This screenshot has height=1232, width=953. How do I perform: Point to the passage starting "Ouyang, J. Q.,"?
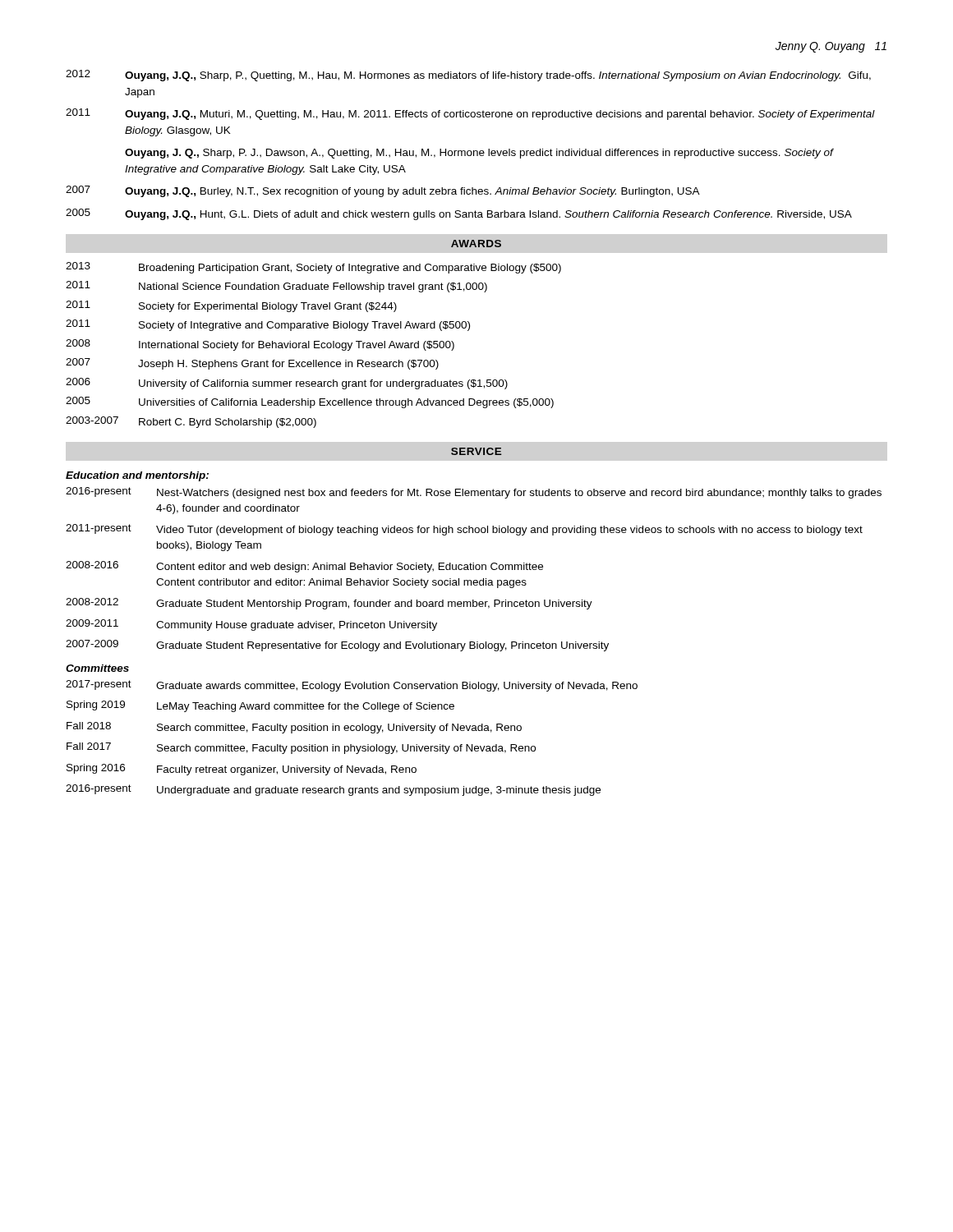[476, 161]
